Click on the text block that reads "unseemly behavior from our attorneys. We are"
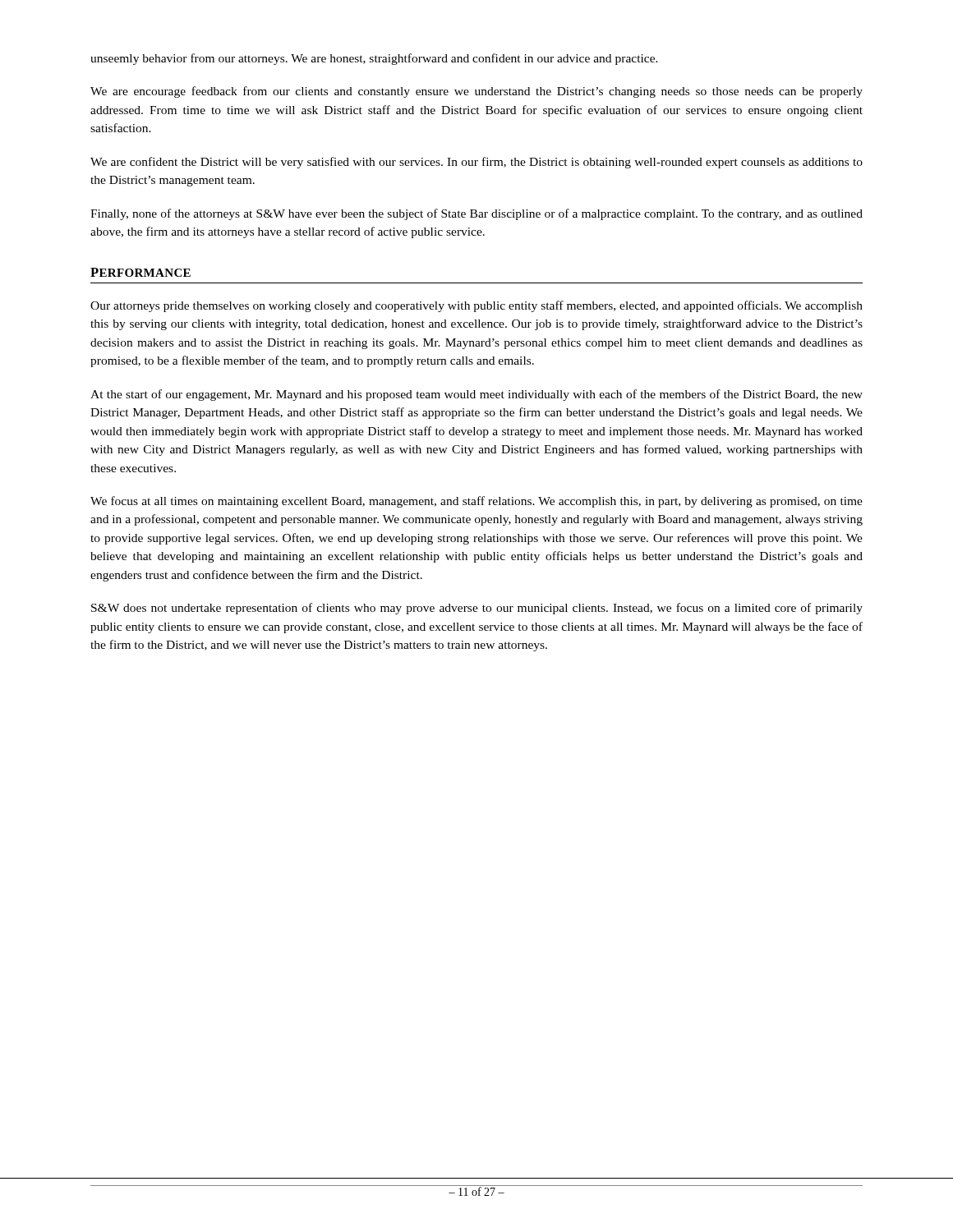Viewport: 953px width, 1232px height. [x=374, y=58]
